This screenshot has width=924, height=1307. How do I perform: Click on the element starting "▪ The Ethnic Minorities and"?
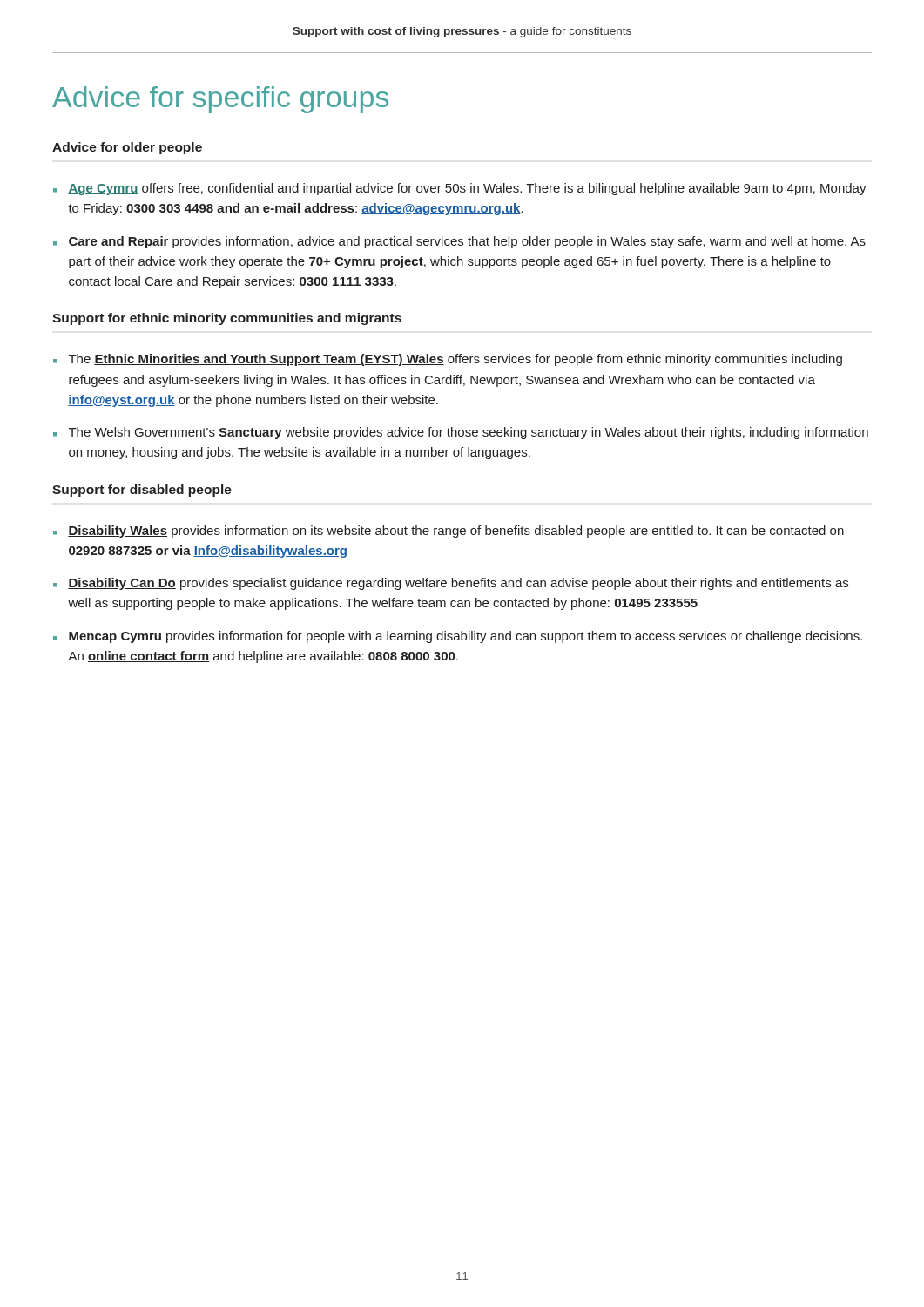point(462,379)
